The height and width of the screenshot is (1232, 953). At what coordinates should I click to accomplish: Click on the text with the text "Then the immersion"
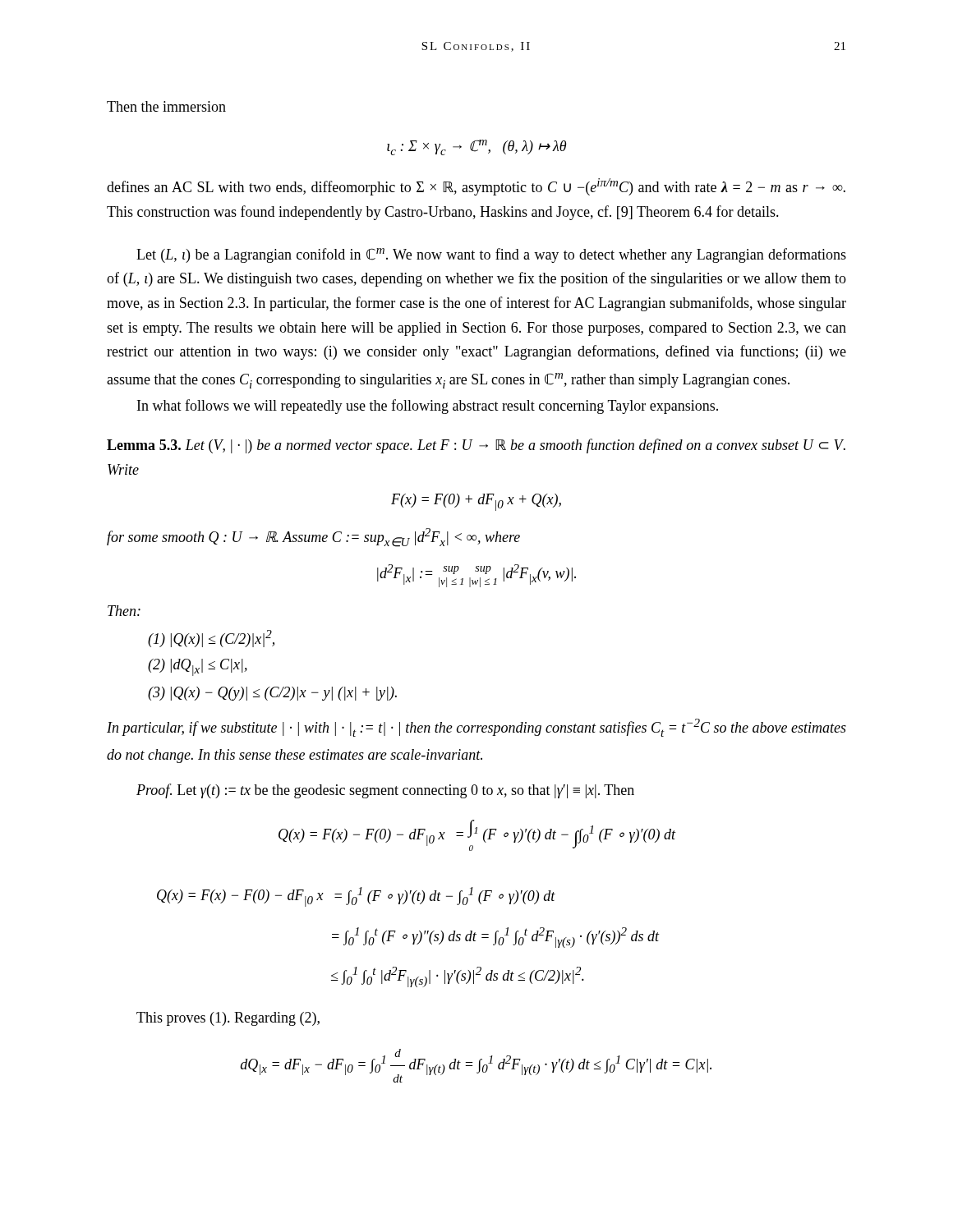click(x=166, y=107)
